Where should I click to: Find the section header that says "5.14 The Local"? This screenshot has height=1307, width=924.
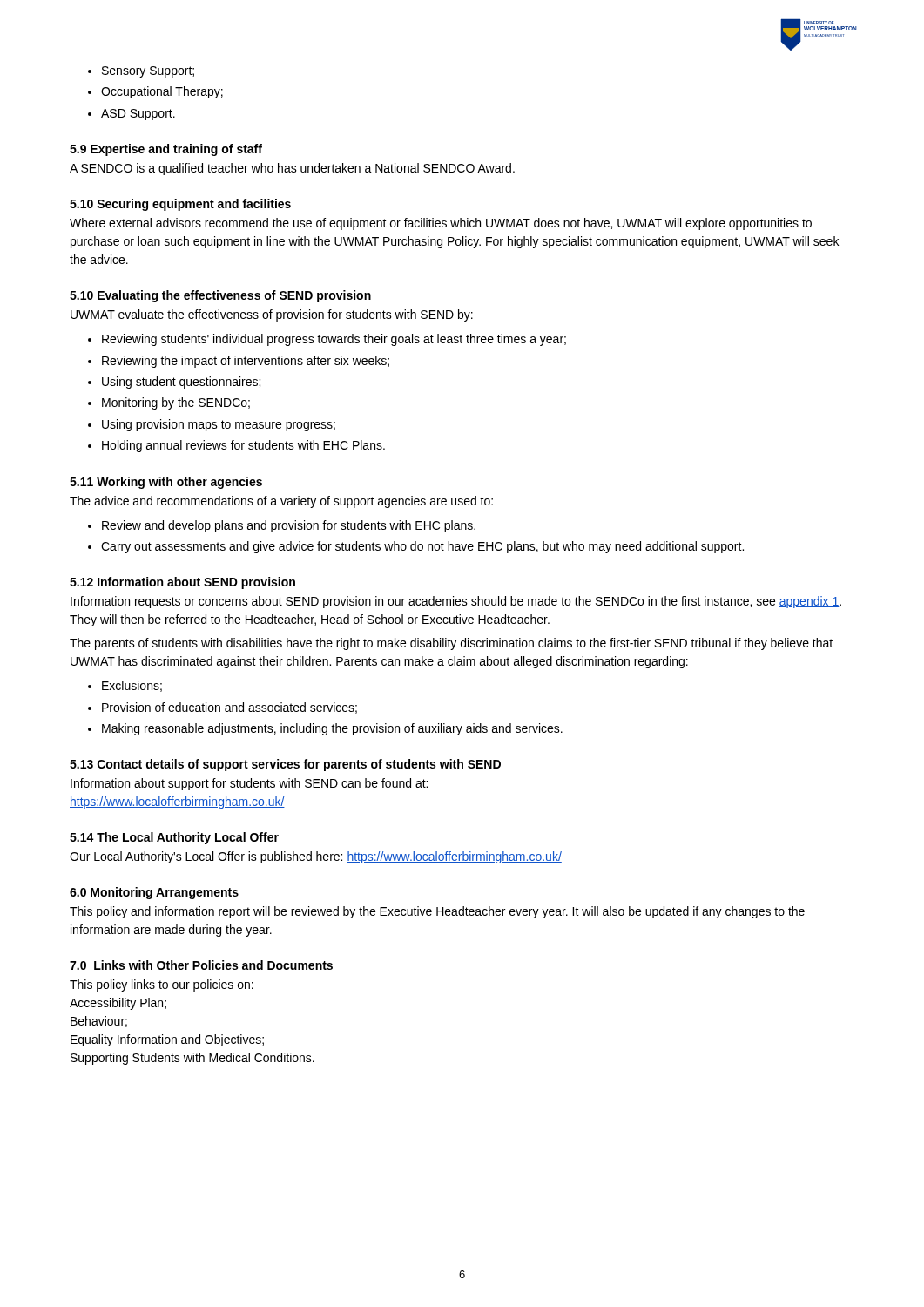[174, 838]
